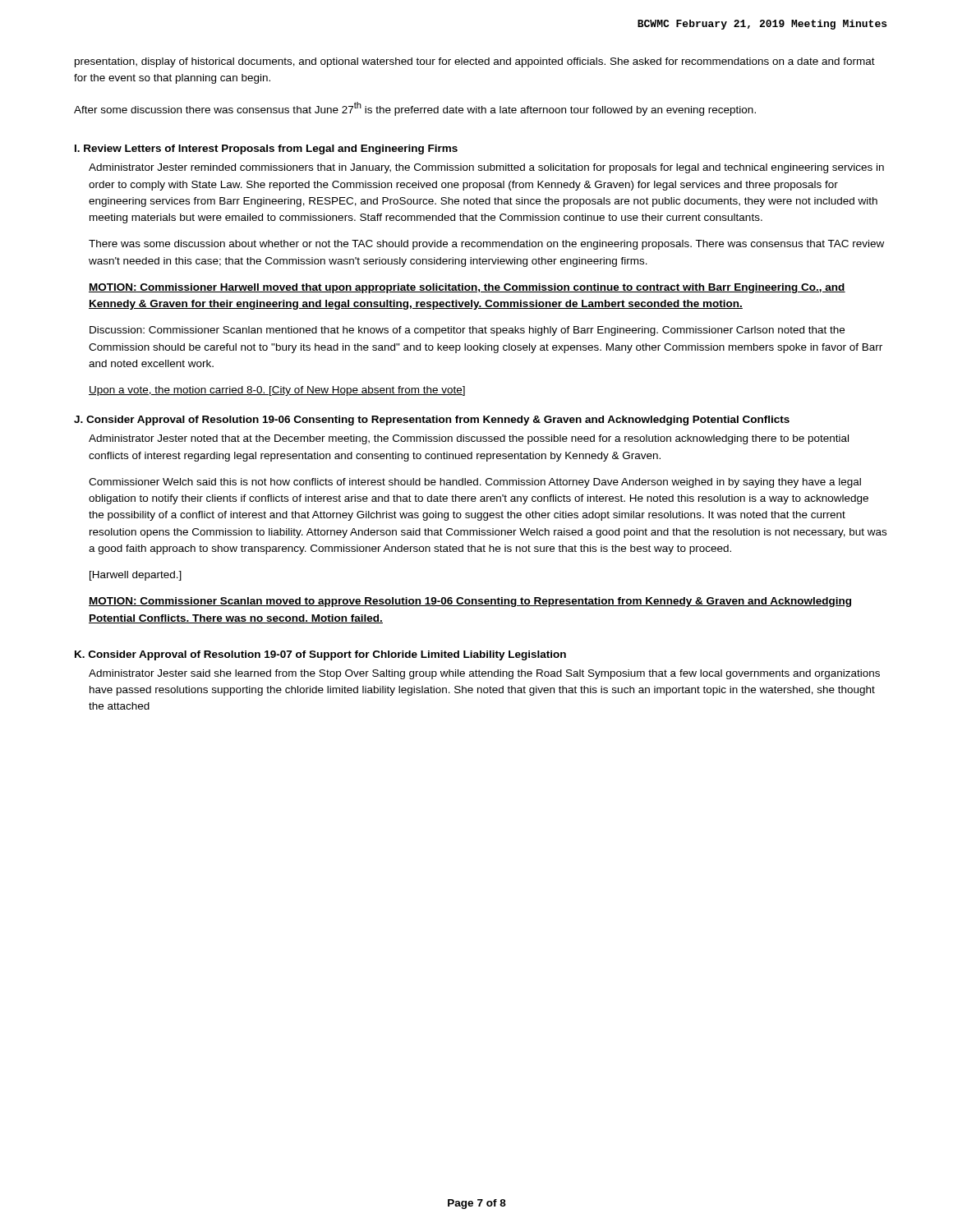Click the passage that begins "There was some discussion about whether or not"
This screenshot has height=1232, width=953.
pyautogui.click(x=486, y=252)
